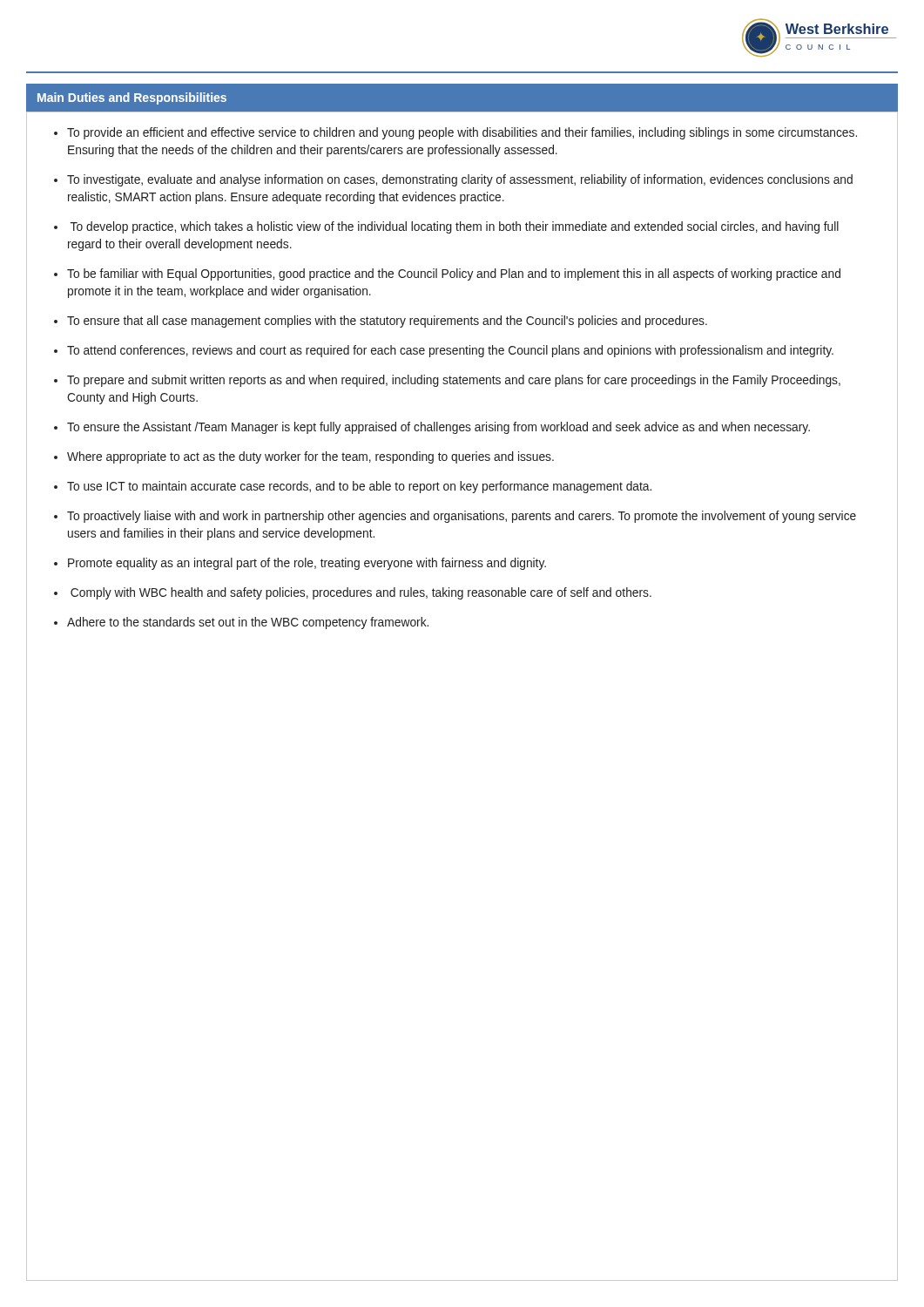Find the block on this page that starts "To ensure that all case management"

click(x=387, y=321)
